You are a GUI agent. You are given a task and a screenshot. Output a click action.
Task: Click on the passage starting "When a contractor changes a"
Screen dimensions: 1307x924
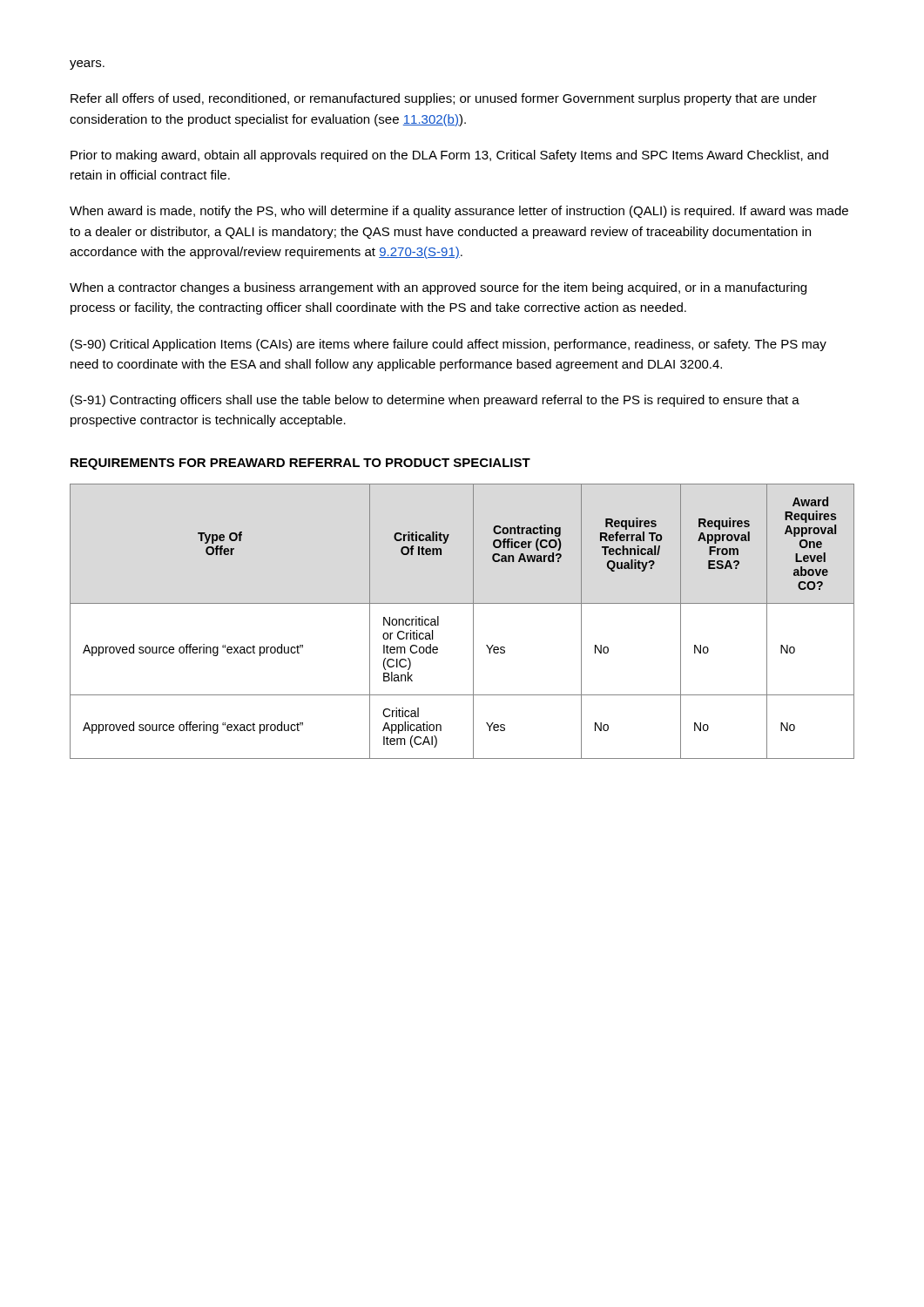pyautogui.click(x=439, y=297)
